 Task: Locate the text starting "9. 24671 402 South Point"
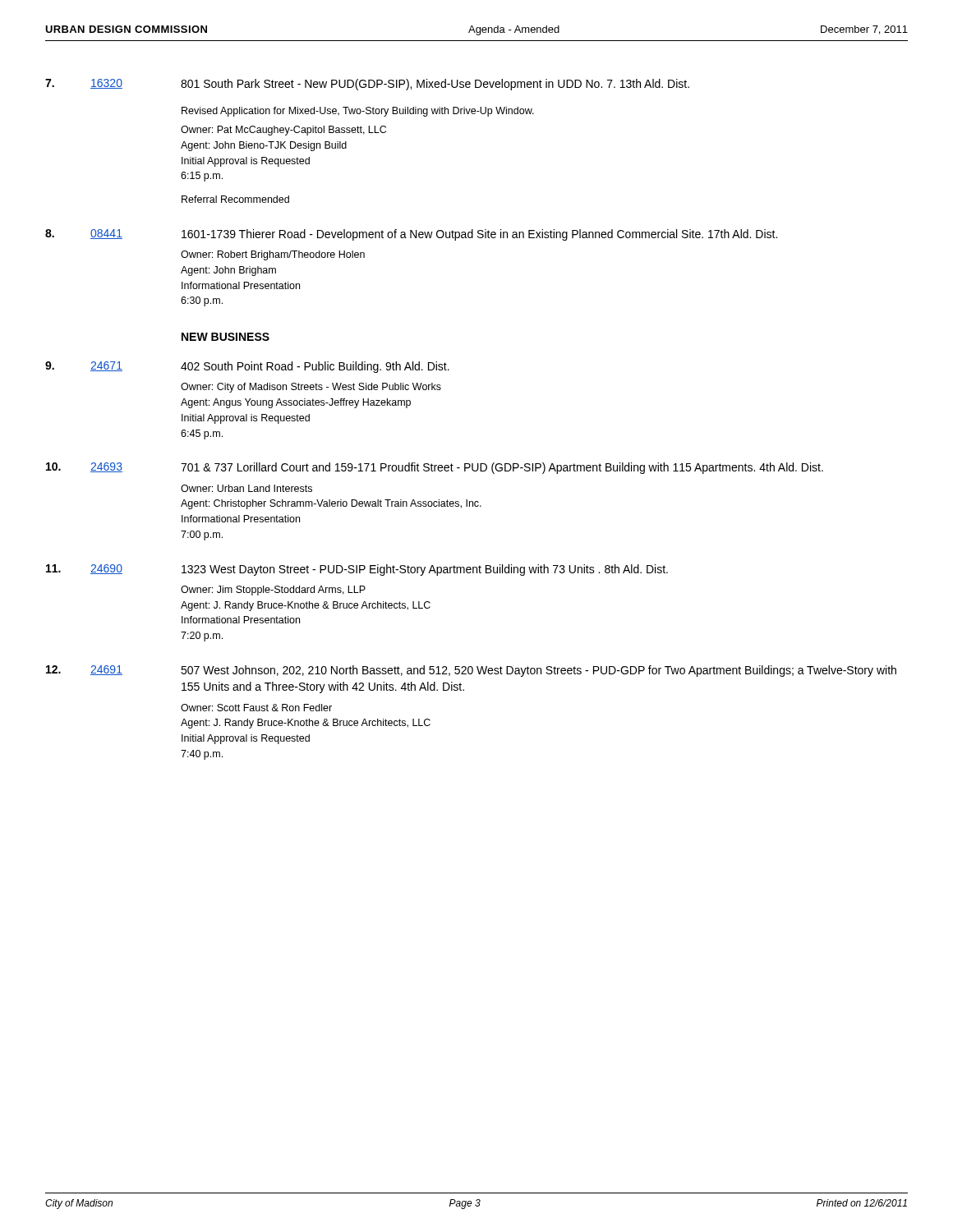(247, 367)
